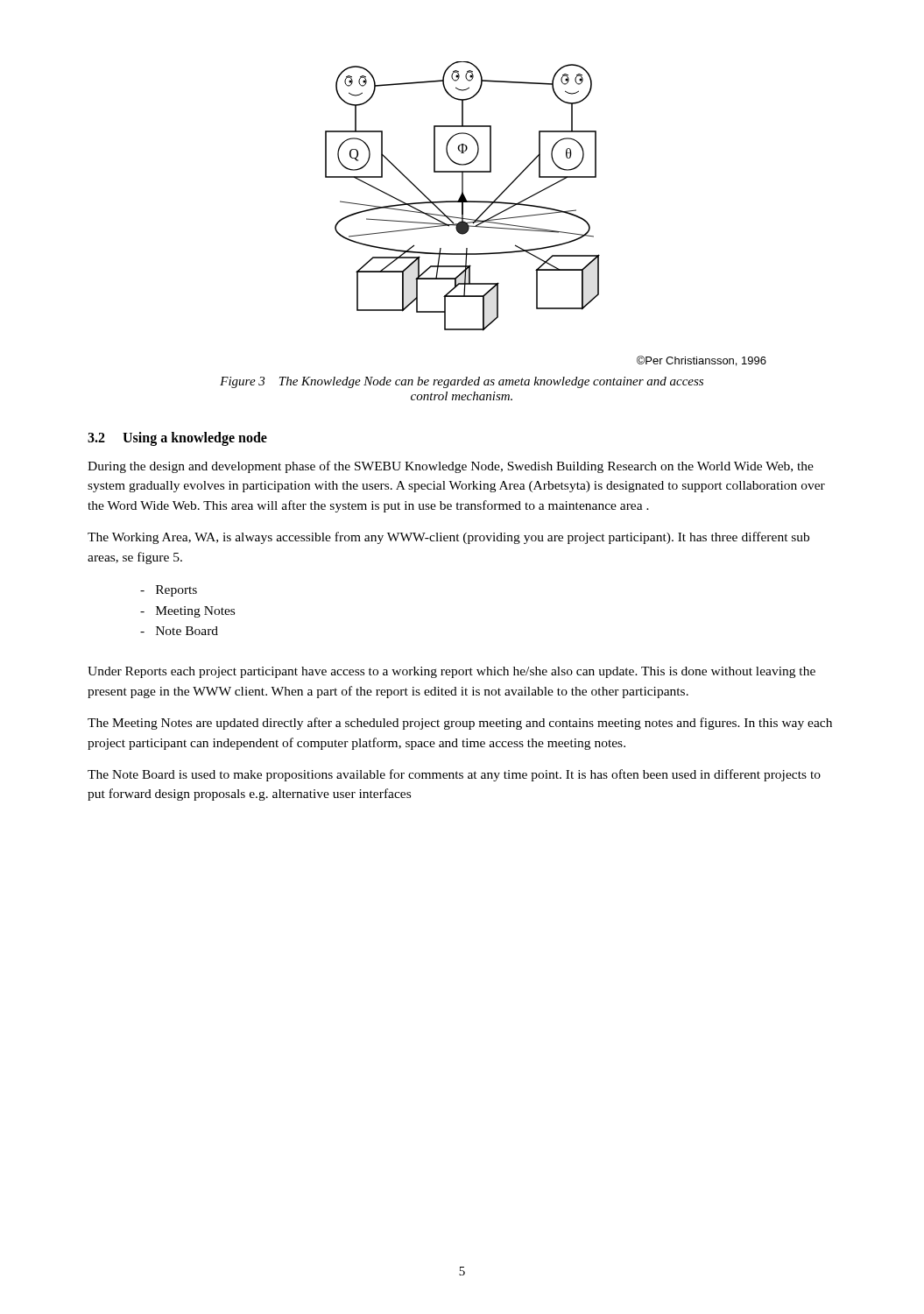This screenshot has height=1314, width=924.
Task: Select the element starting "©Per Christiansson, 1996"
Action: click(x=701, y=360)
